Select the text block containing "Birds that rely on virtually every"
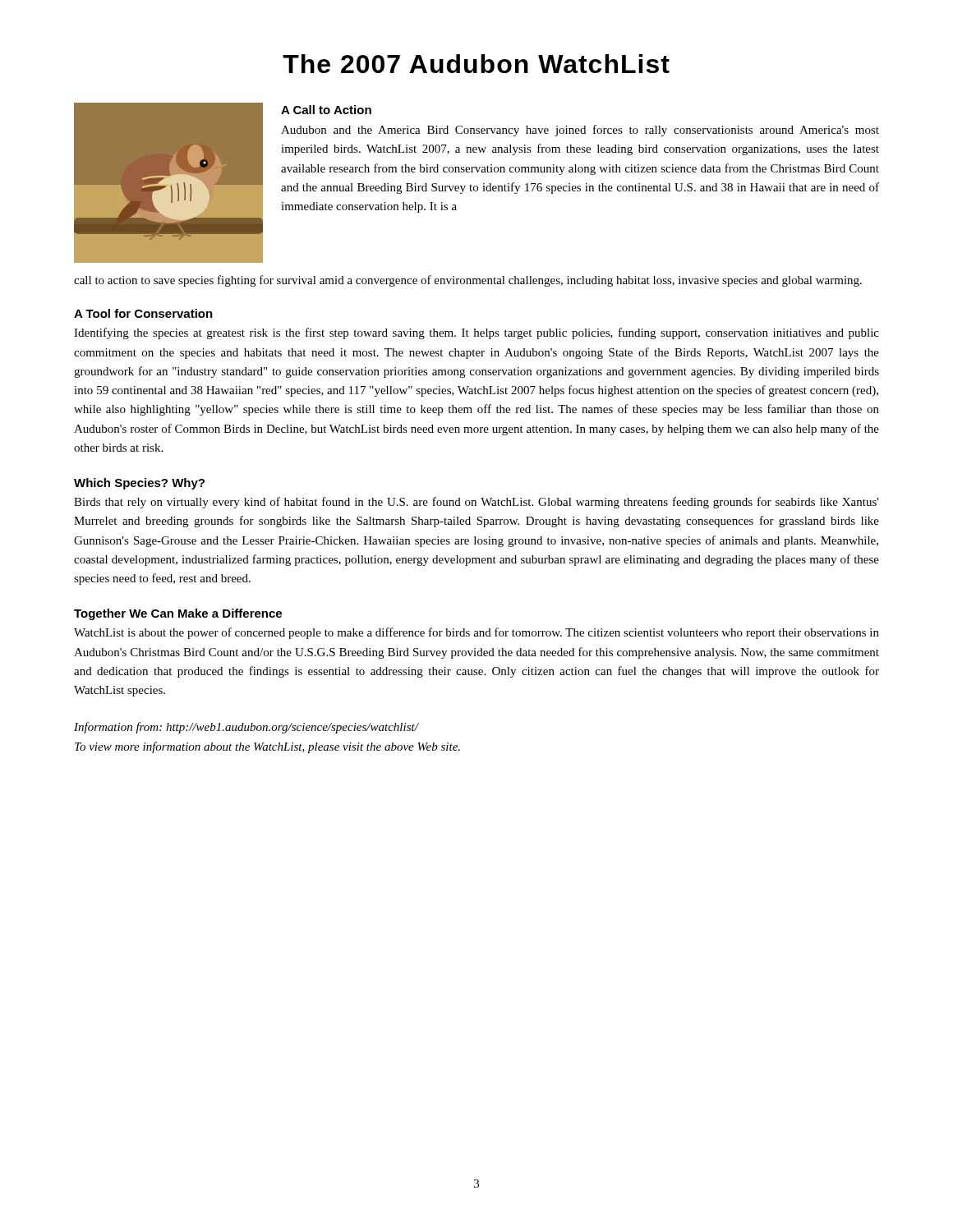The image size is (953, 1232). 476,540
